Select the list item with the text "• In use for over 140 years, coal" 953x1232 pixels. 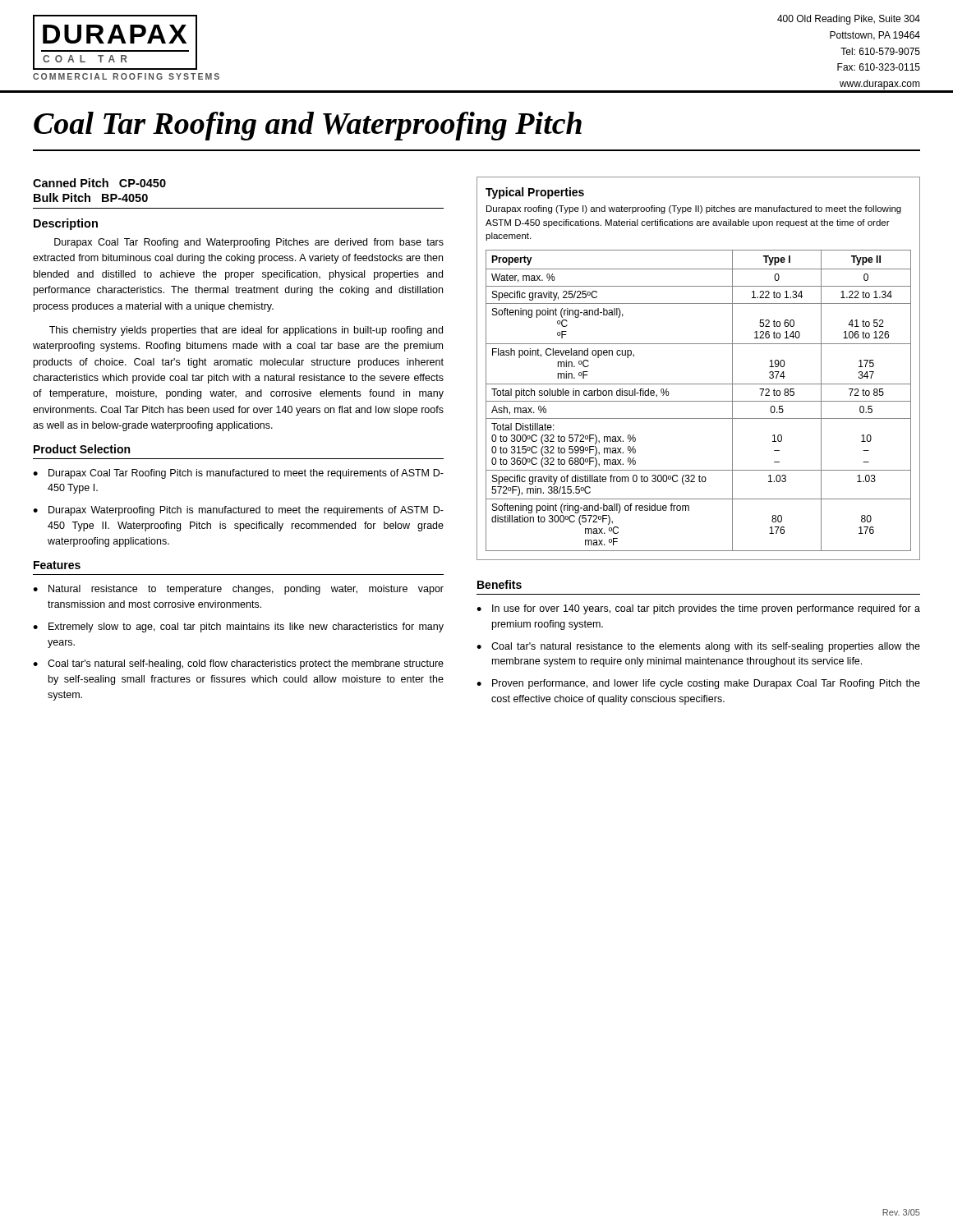click(698, 617)
